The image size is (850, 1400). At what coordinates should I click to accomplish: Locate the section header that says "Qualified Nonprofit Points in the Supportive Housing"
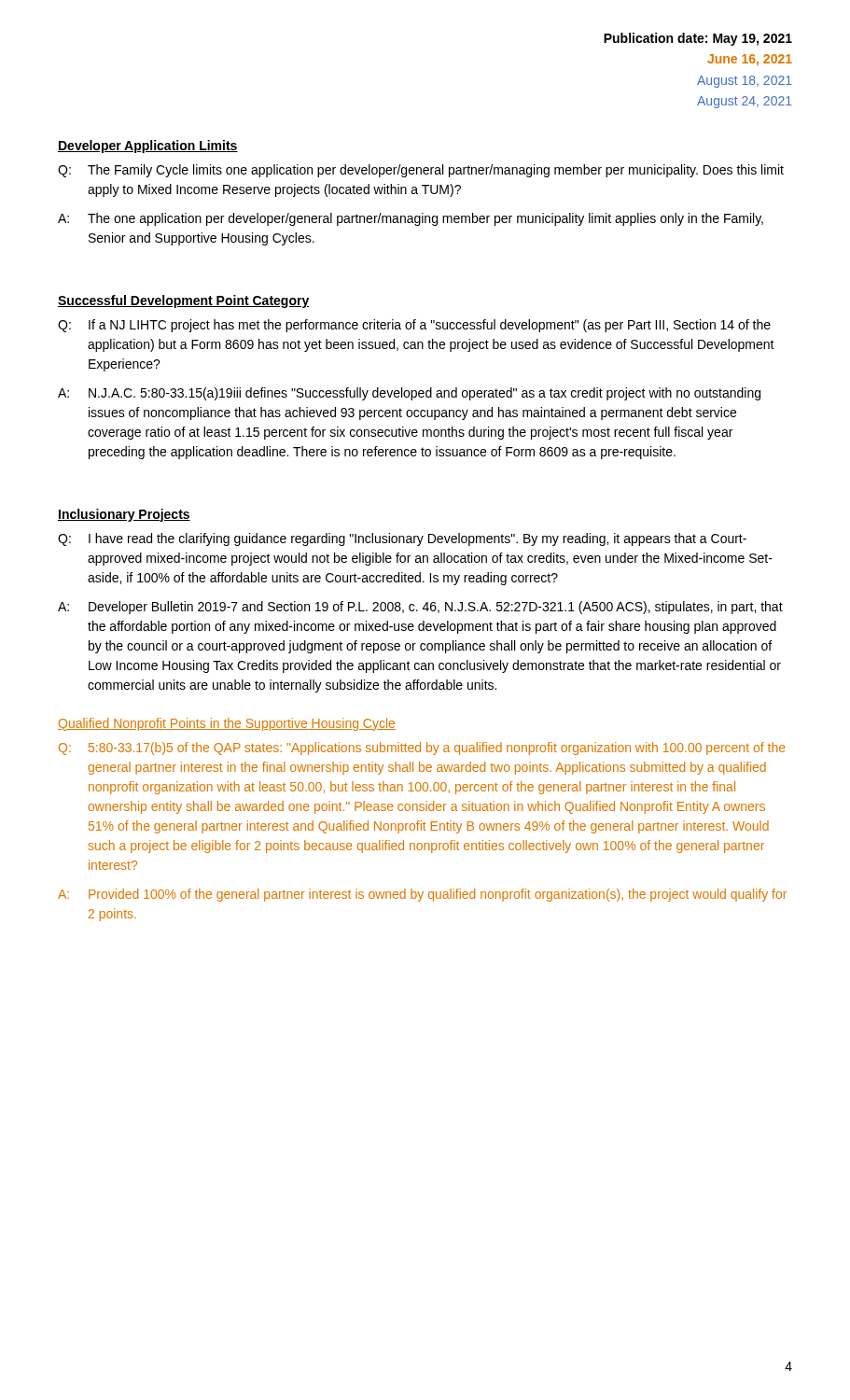point(227,723)
